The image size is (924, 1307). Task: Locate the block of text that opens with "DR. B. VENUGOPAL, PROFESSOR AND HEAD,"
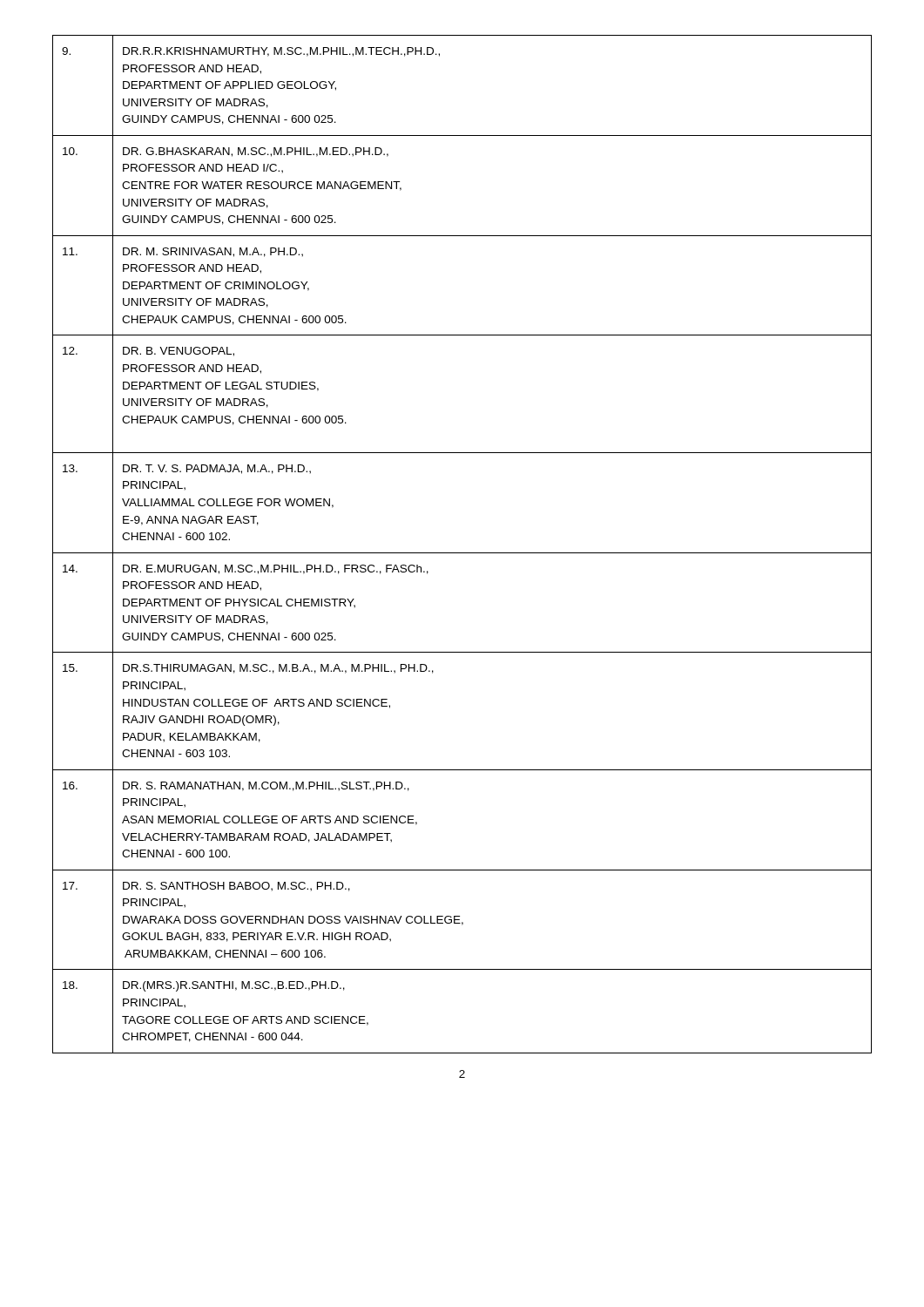[x=235, y=394]
